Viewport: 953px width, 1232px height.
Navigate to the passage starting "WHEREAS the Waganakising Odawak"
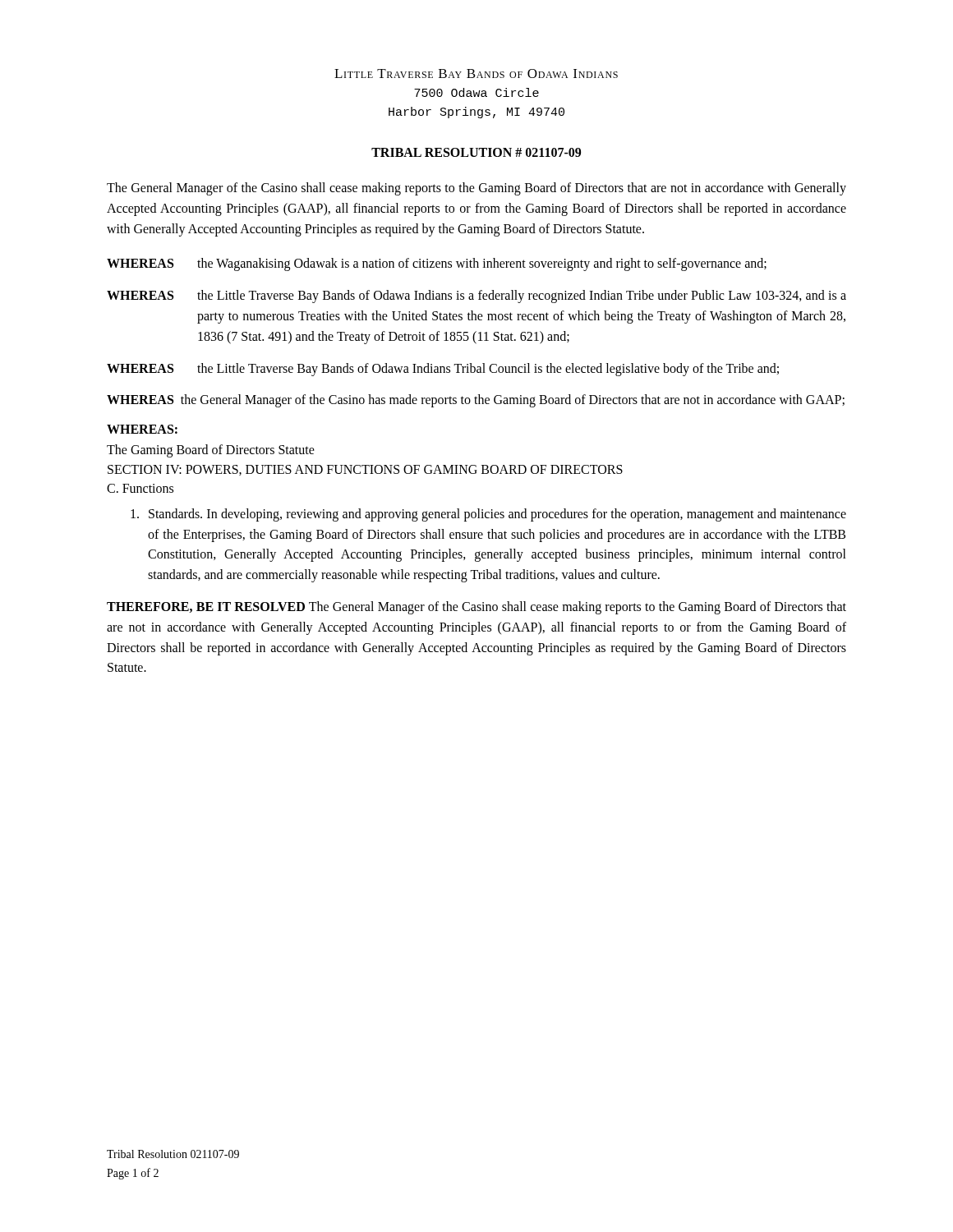click(x=476, y=264)
